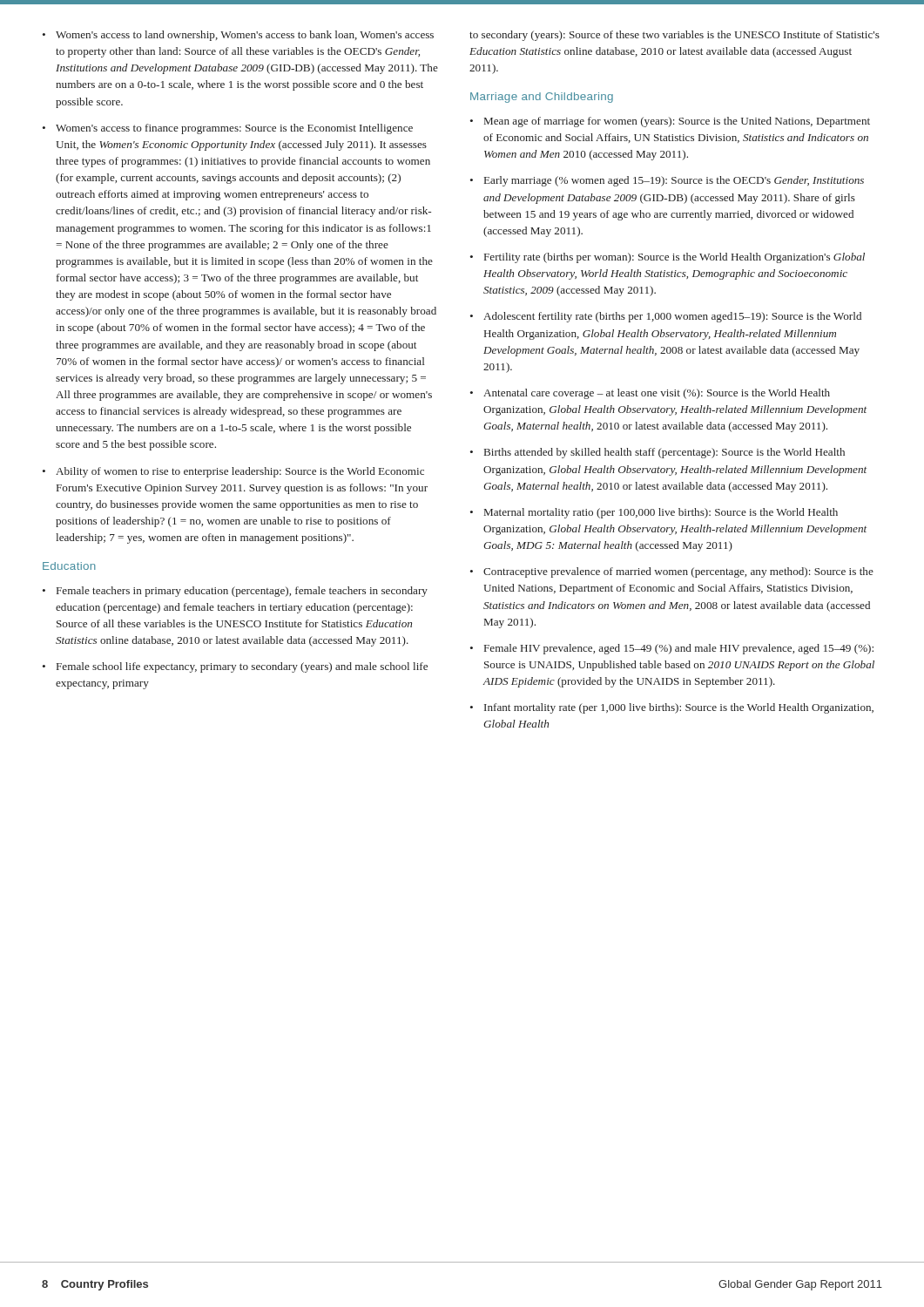The height and width of the screenshot is (1307, 924).
Task: Click on the element starting "• Mean age of marriage for women"
Action: (676, 137)
